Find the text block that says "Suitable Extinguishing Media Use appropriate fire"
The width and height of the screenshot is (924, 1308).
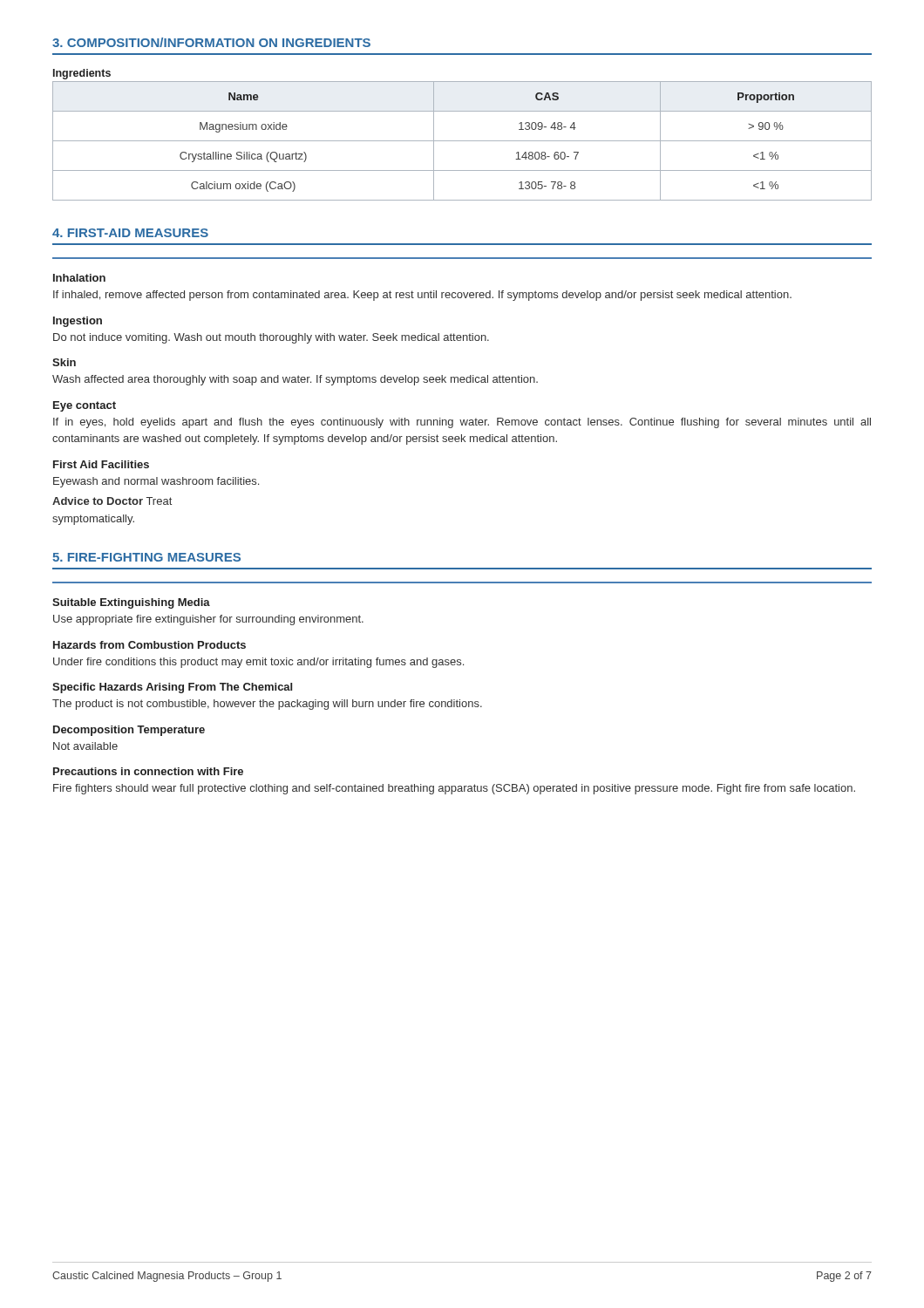pos(131,603)
